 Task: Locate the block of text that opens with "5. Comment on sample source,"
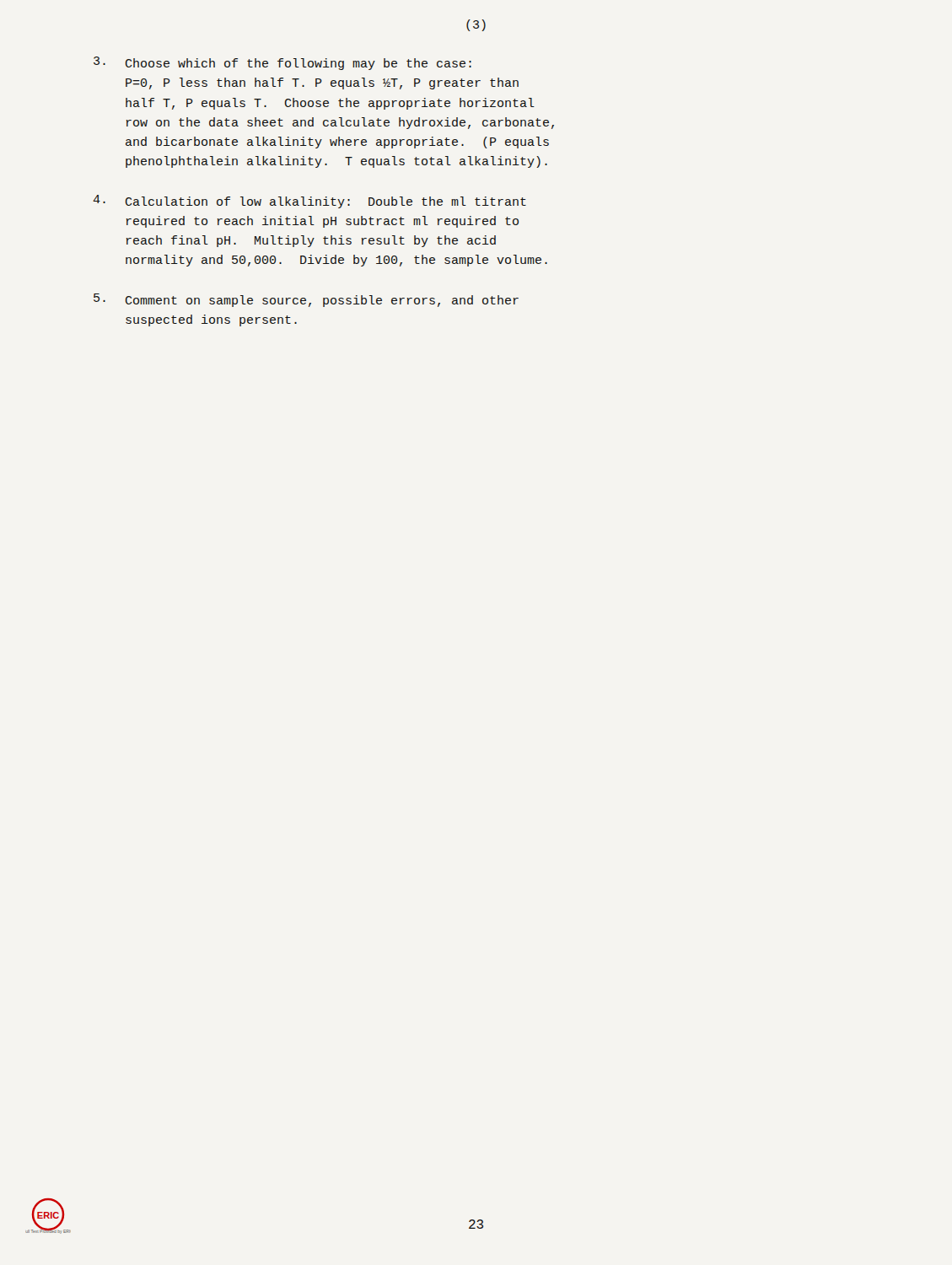[306, 311]
